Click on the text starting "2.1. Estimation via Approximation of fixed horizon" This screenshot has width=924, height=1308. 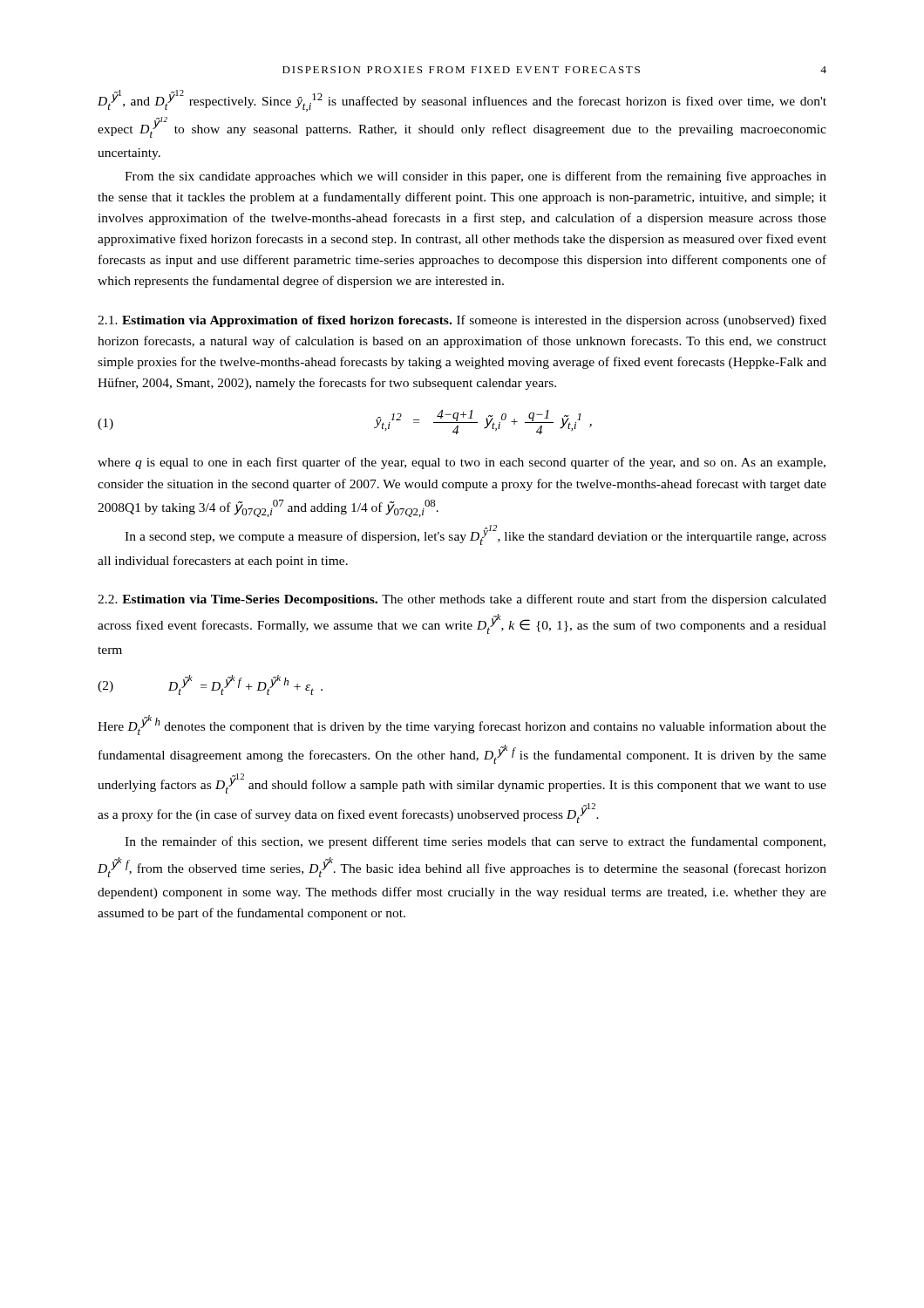coord(462,351)
